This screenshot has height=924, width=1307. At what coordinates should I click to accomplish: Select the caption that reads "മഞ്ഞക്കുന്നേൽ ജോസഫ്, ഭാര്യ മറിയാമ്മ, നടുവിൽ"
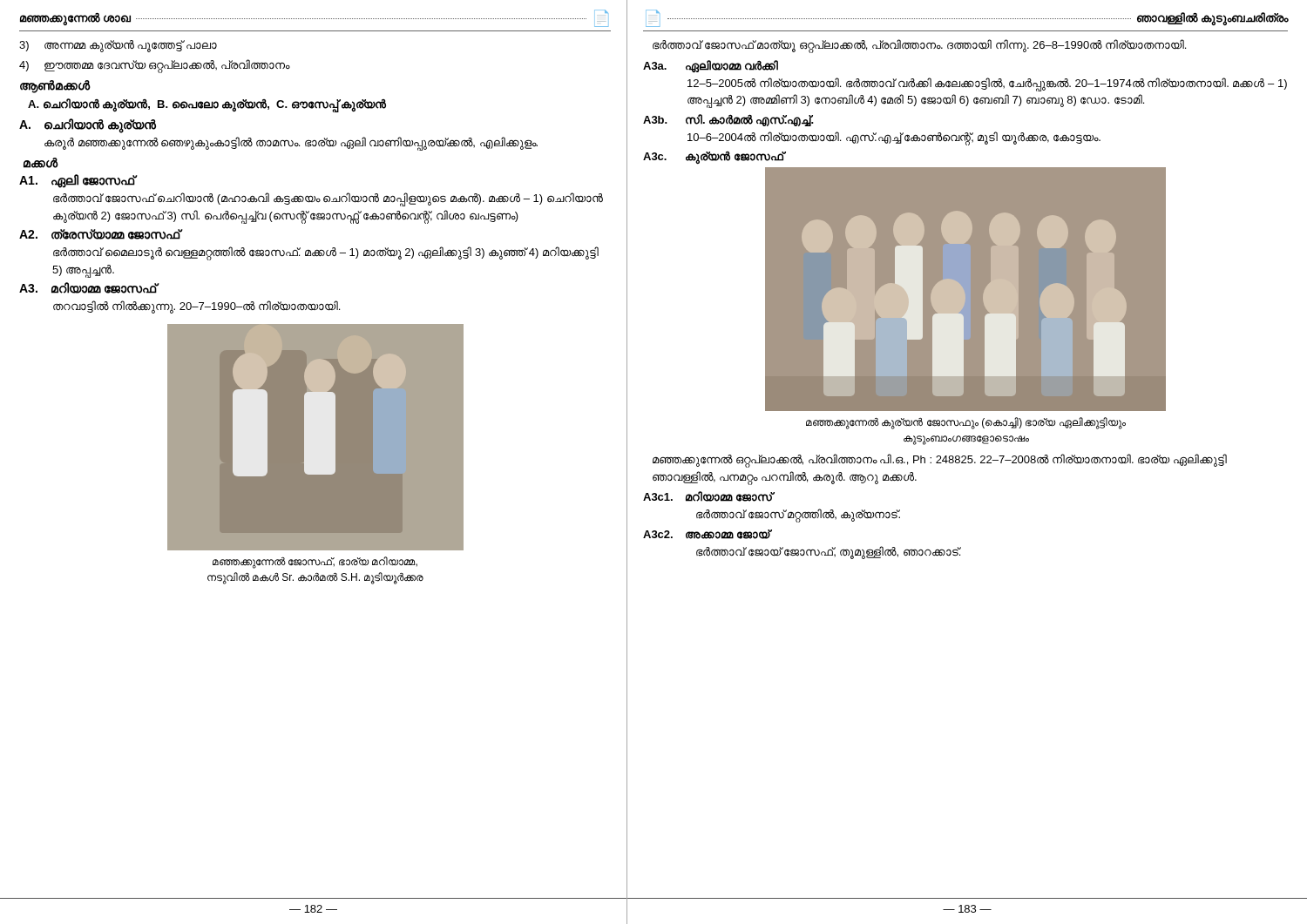pyautogui.click(x=315, y=569)
